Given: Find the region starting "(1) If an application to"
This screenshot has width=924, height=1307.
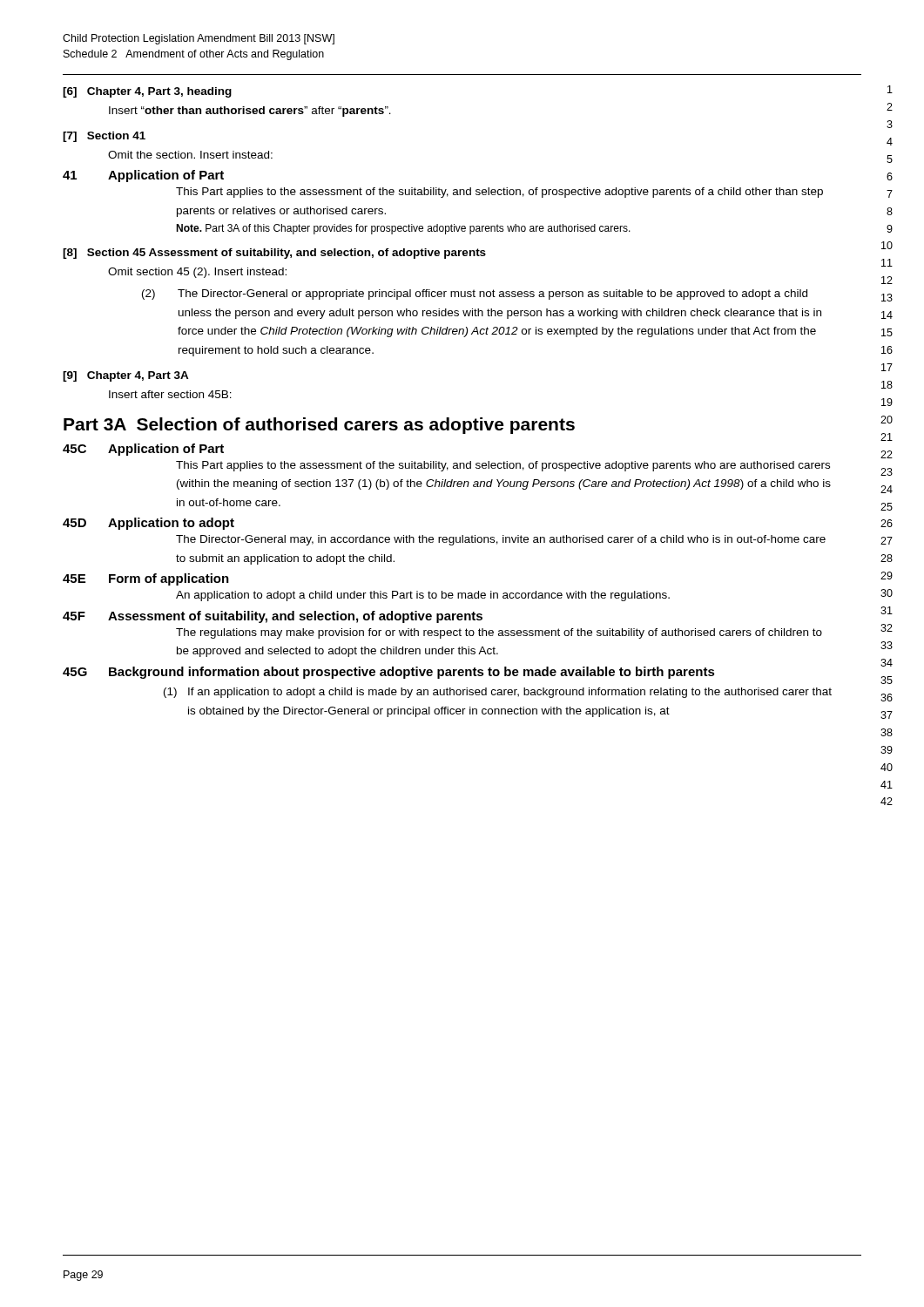Looking at the screenshot, I should click(500, 701).
